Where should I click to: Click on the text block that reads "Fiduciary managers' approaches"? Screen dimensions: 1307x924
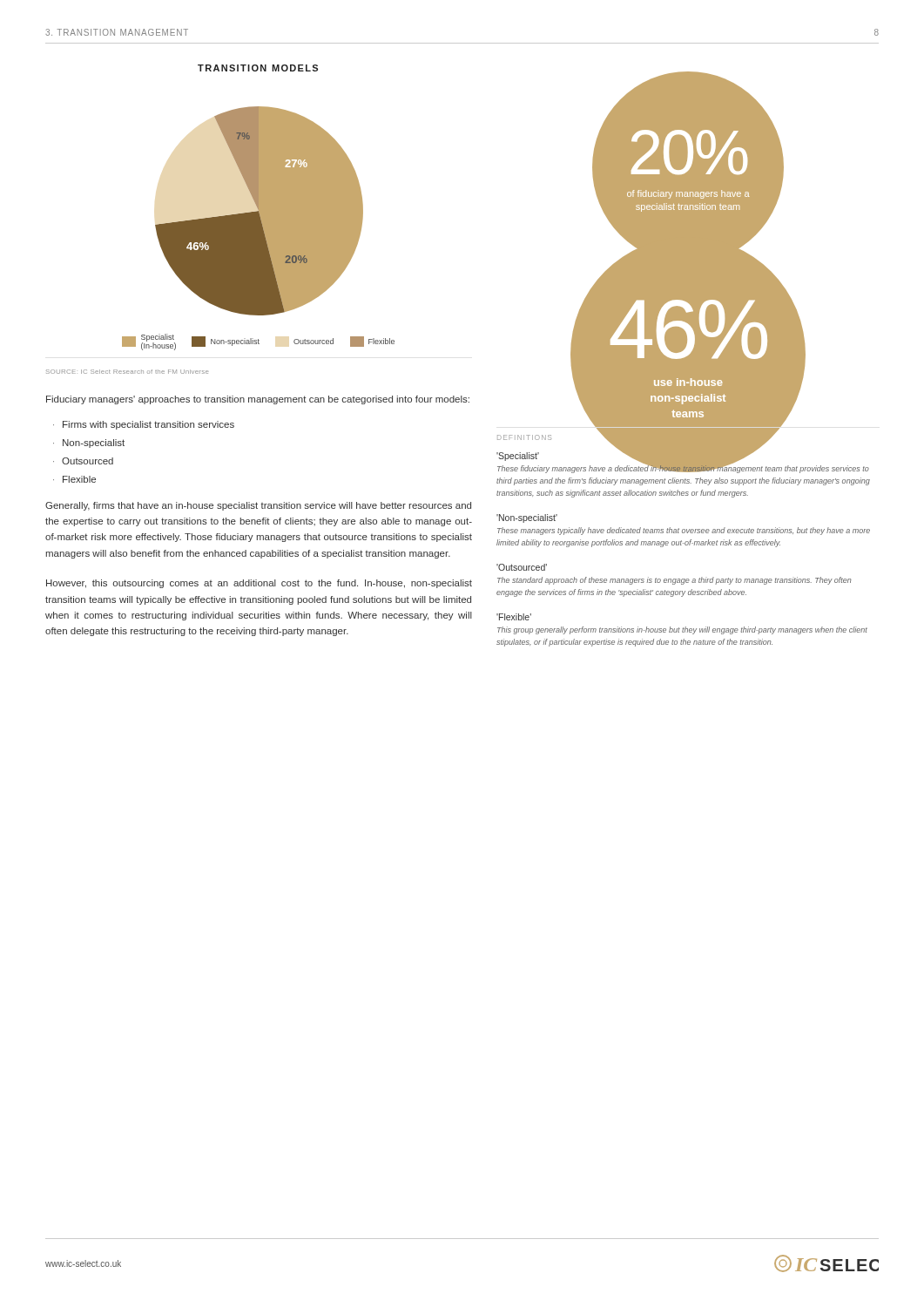[x=258, y=399]
